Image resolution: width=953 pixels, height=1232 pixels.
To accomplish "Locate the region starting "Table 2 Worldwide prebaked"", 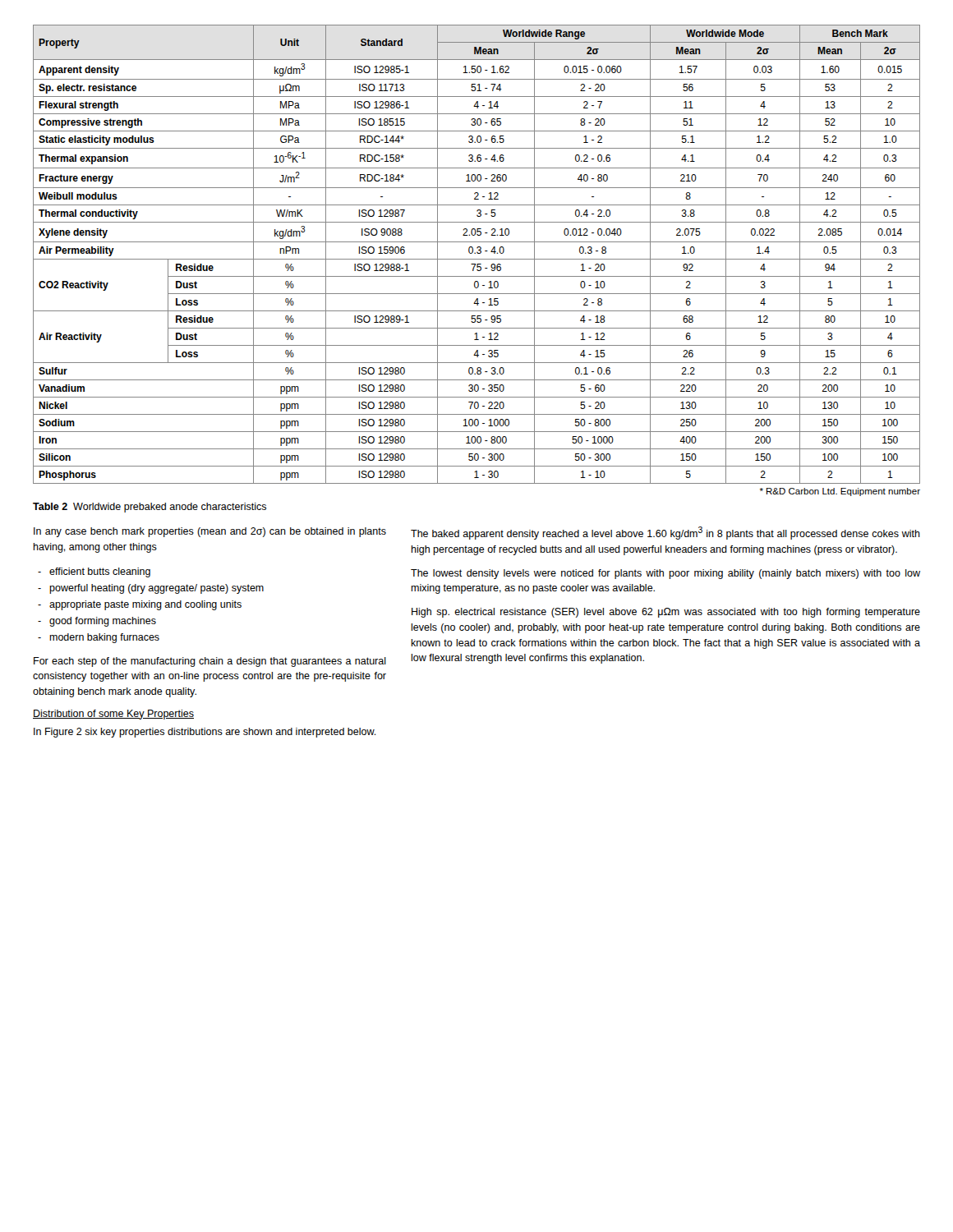I will click(150, 507).
